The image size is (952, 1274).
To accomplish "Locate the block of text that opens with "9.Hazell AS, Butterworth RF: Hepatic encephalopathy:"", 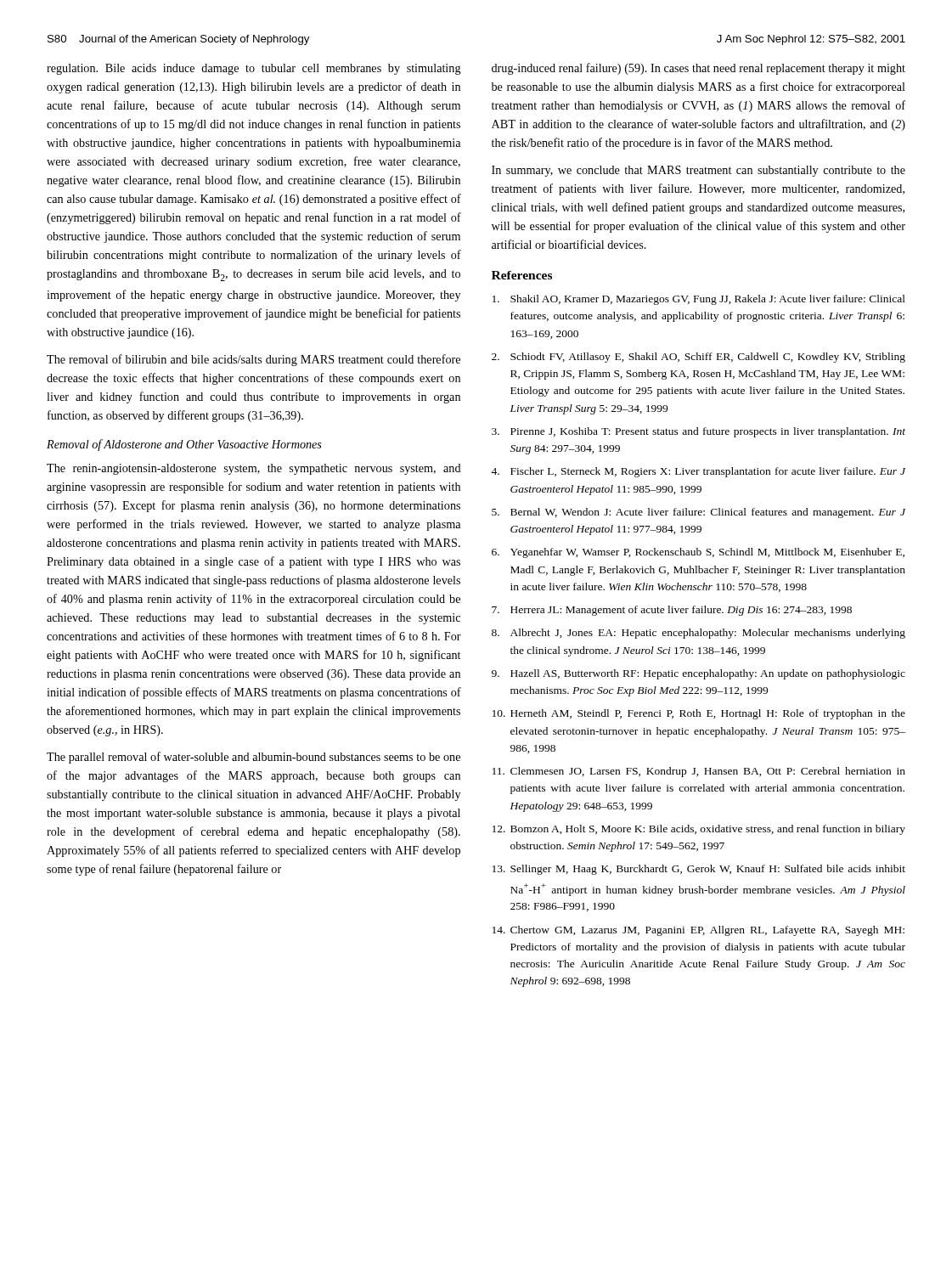I will coord(698,682).
